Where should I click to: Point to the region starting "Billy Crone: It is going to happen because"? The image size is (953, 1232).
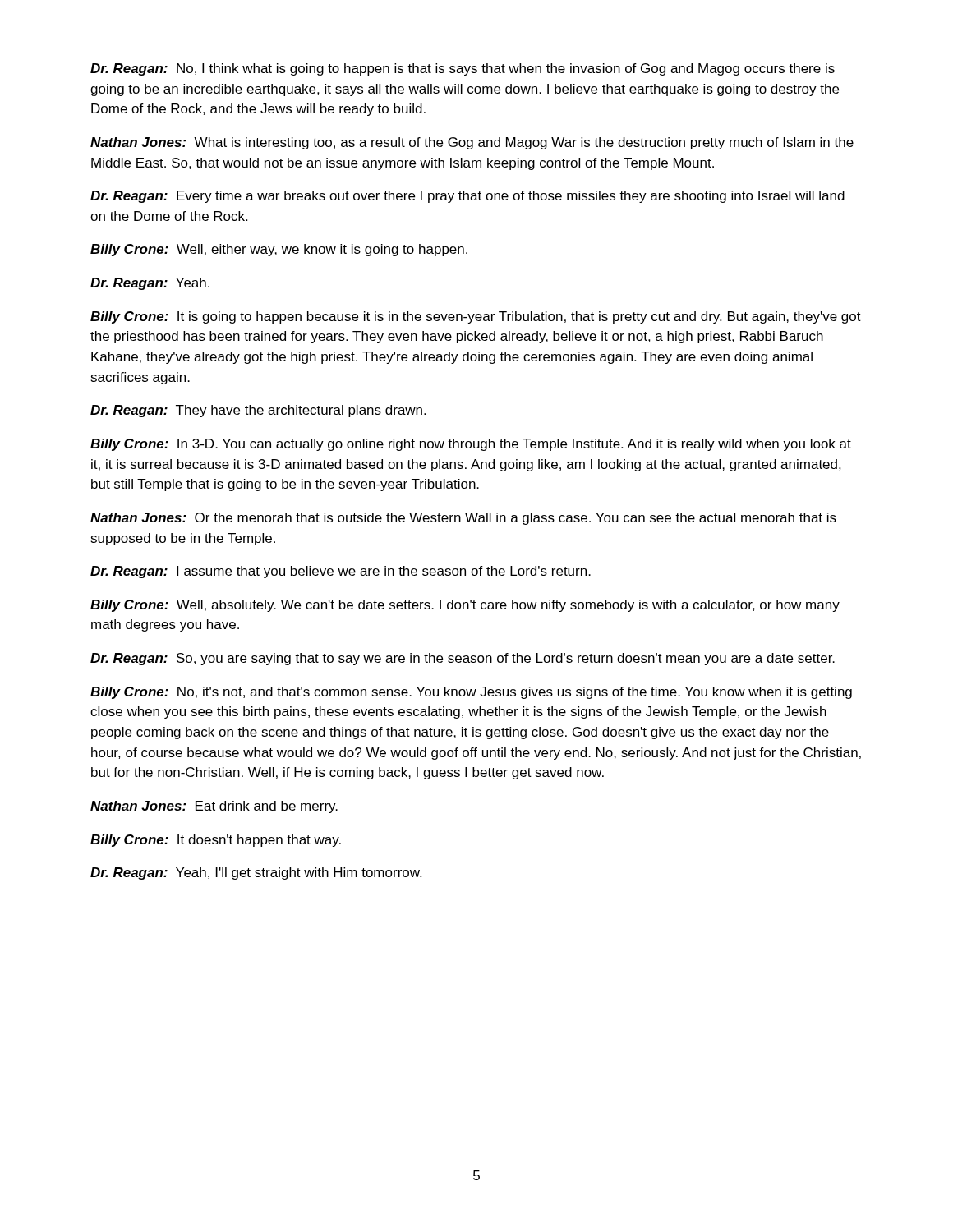coord(475,347)
